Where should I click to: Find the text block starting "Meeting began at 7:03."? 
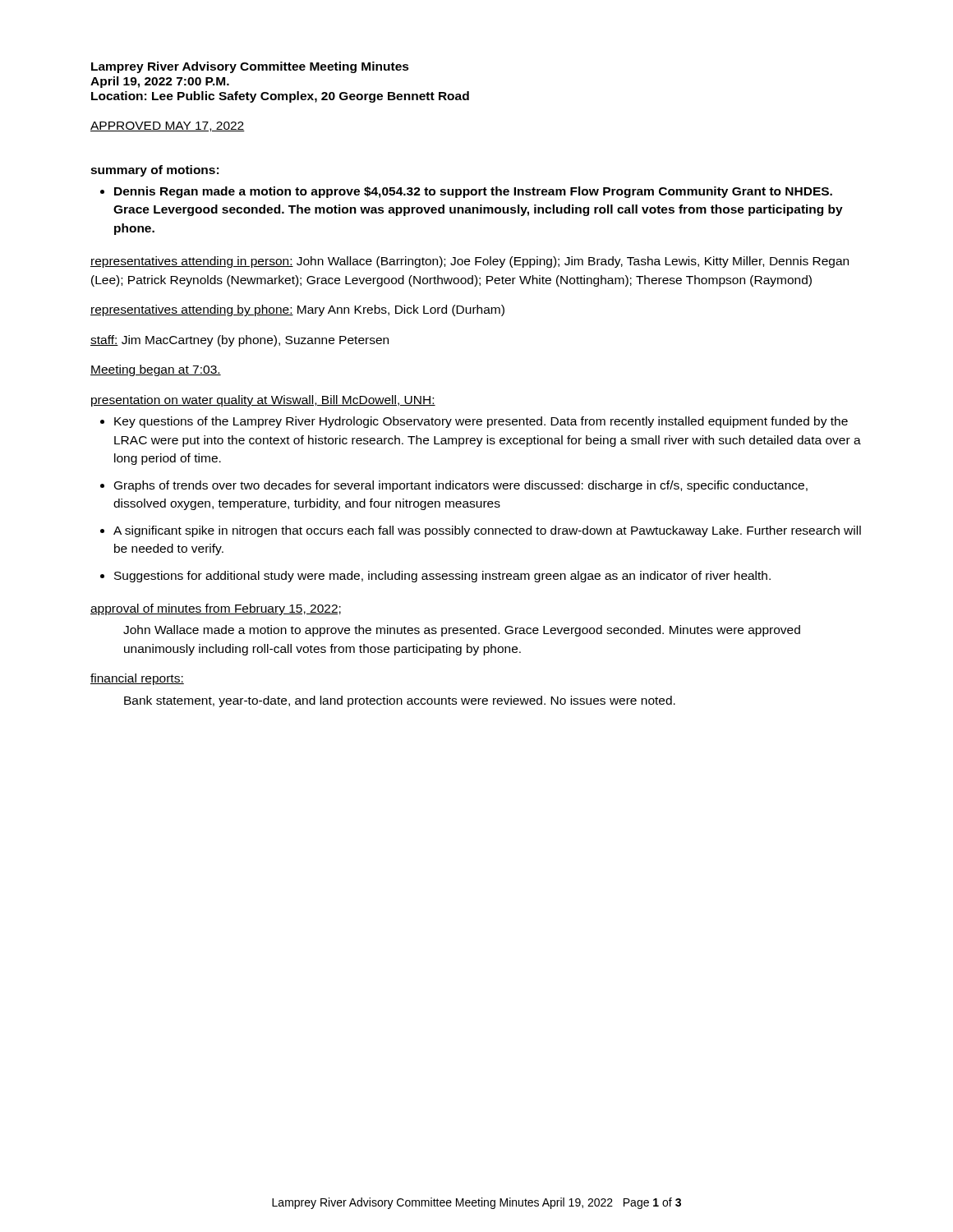tap(155, 369)
